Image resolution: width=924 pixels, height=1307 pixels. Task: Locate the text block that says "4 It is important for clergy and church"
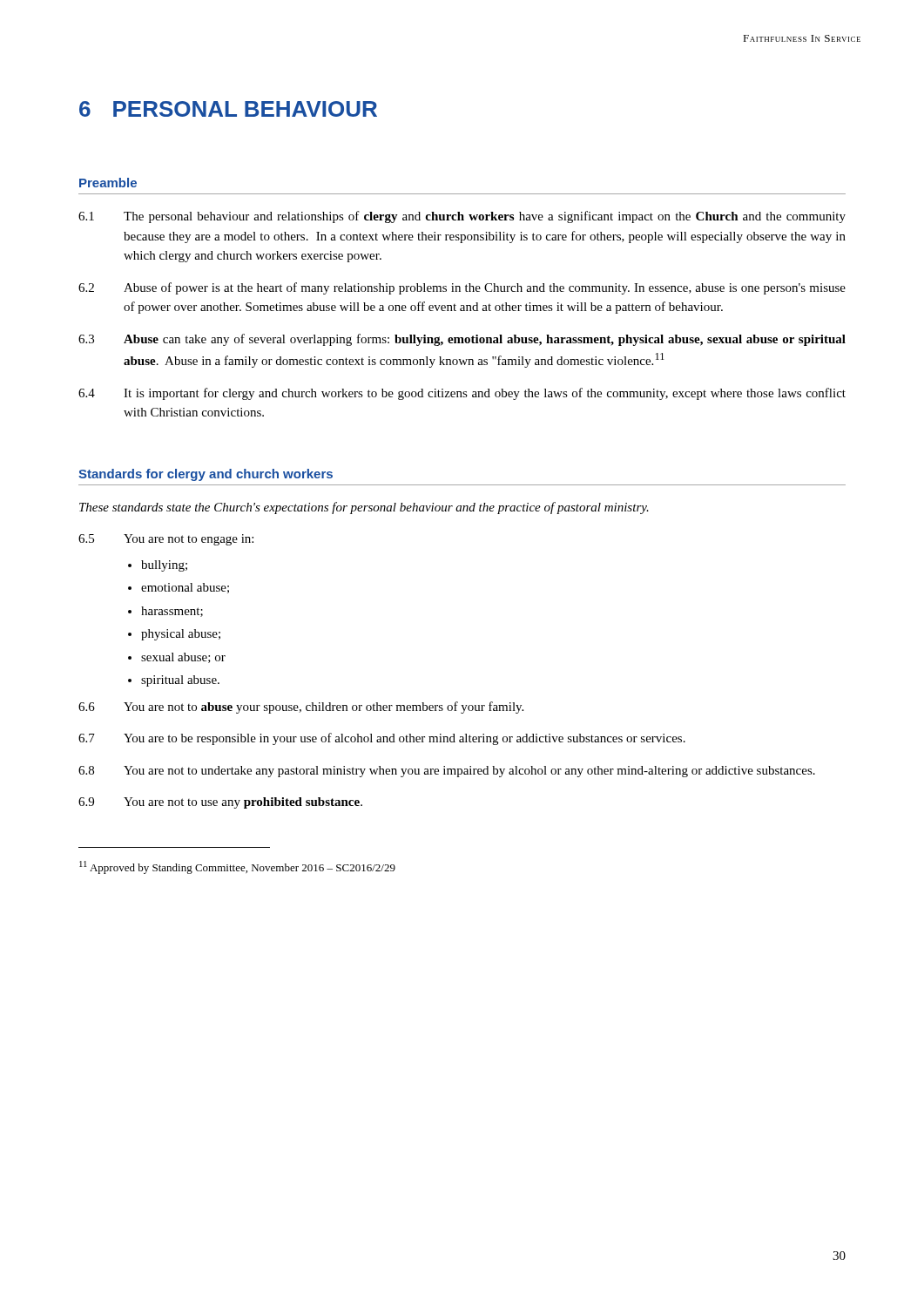click(462, 403)
